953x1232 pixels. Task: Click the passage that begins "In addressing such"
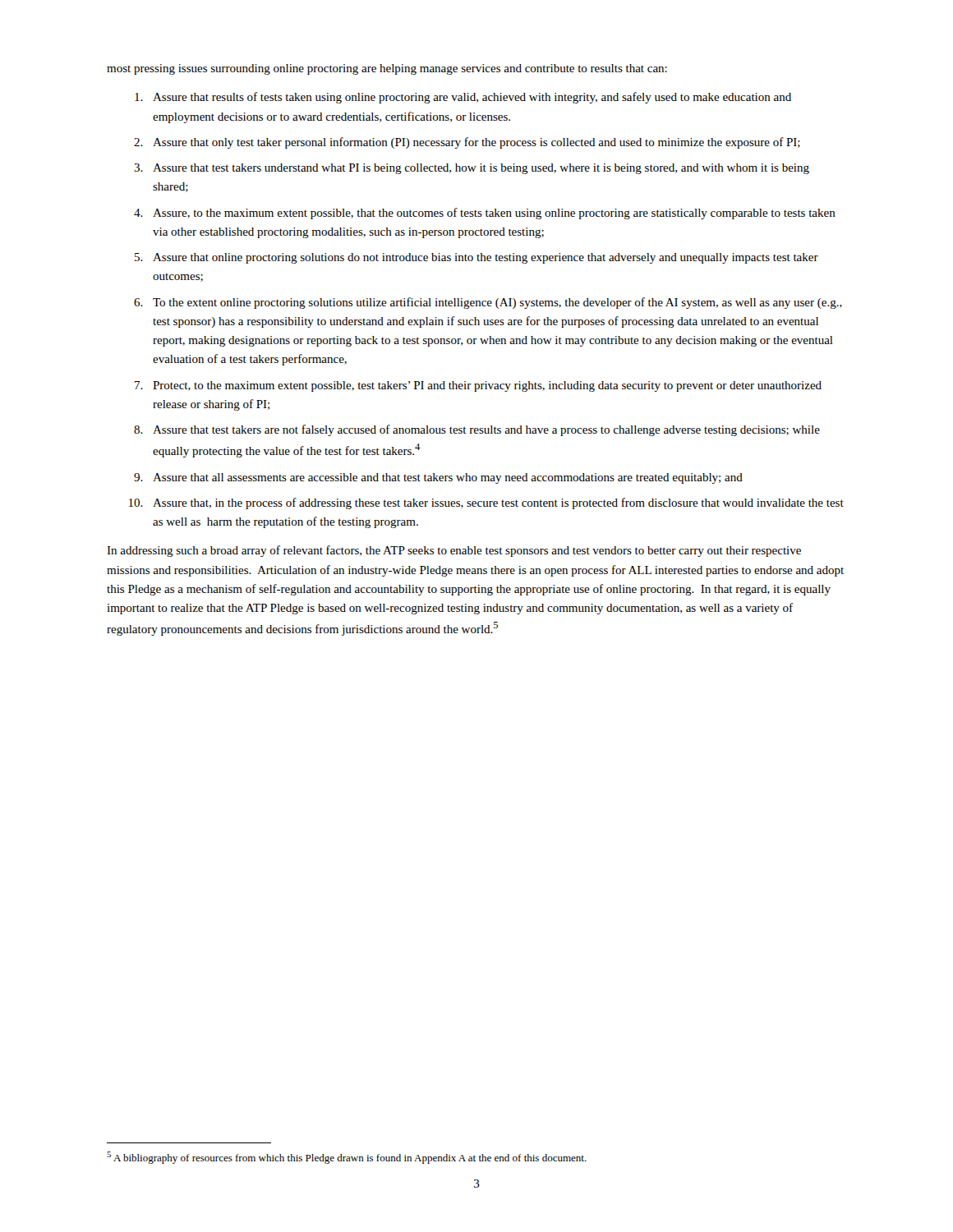[475, 590]
